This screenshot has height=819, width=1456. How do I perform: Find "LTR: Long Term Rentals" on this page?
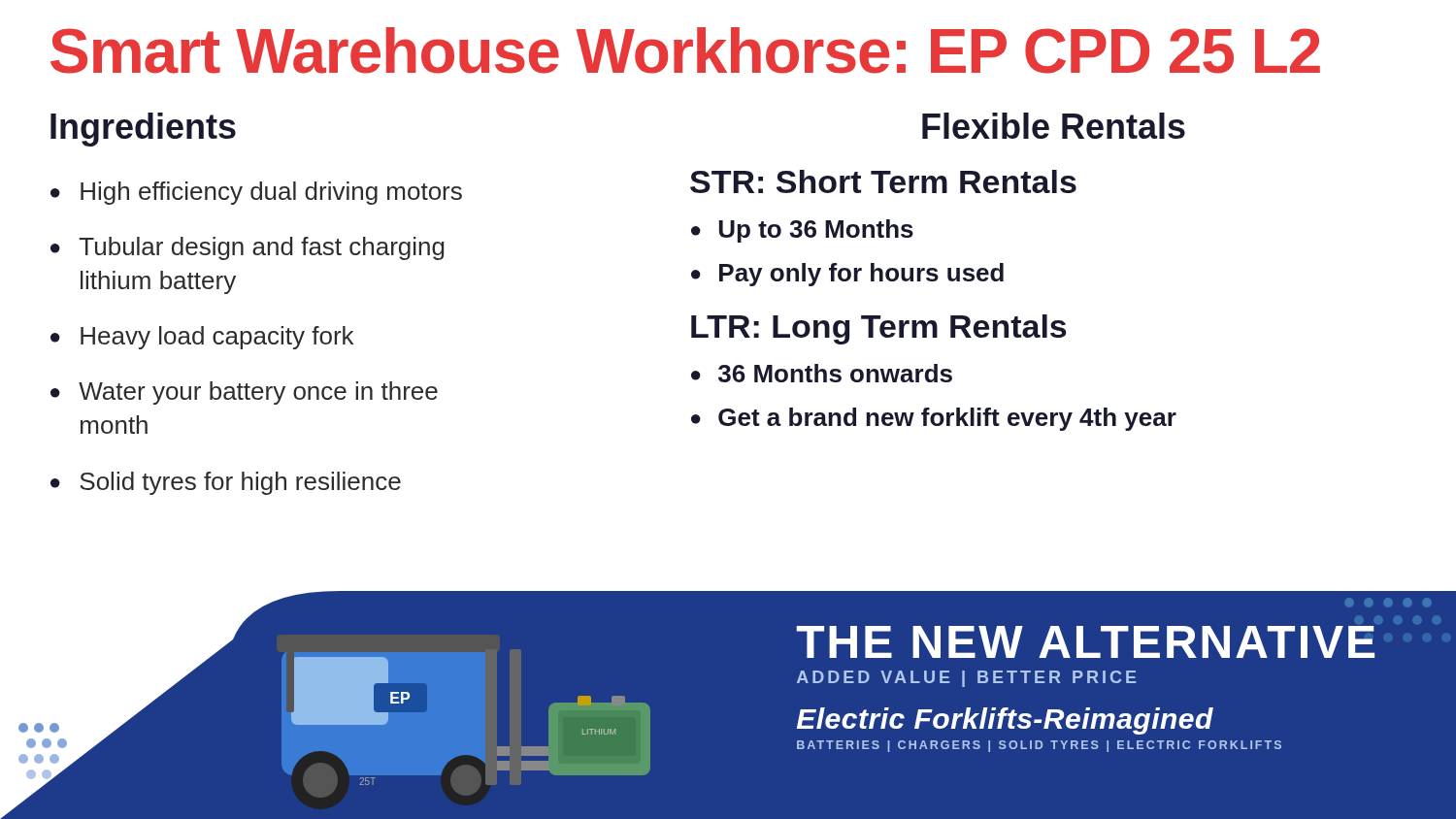878,326
